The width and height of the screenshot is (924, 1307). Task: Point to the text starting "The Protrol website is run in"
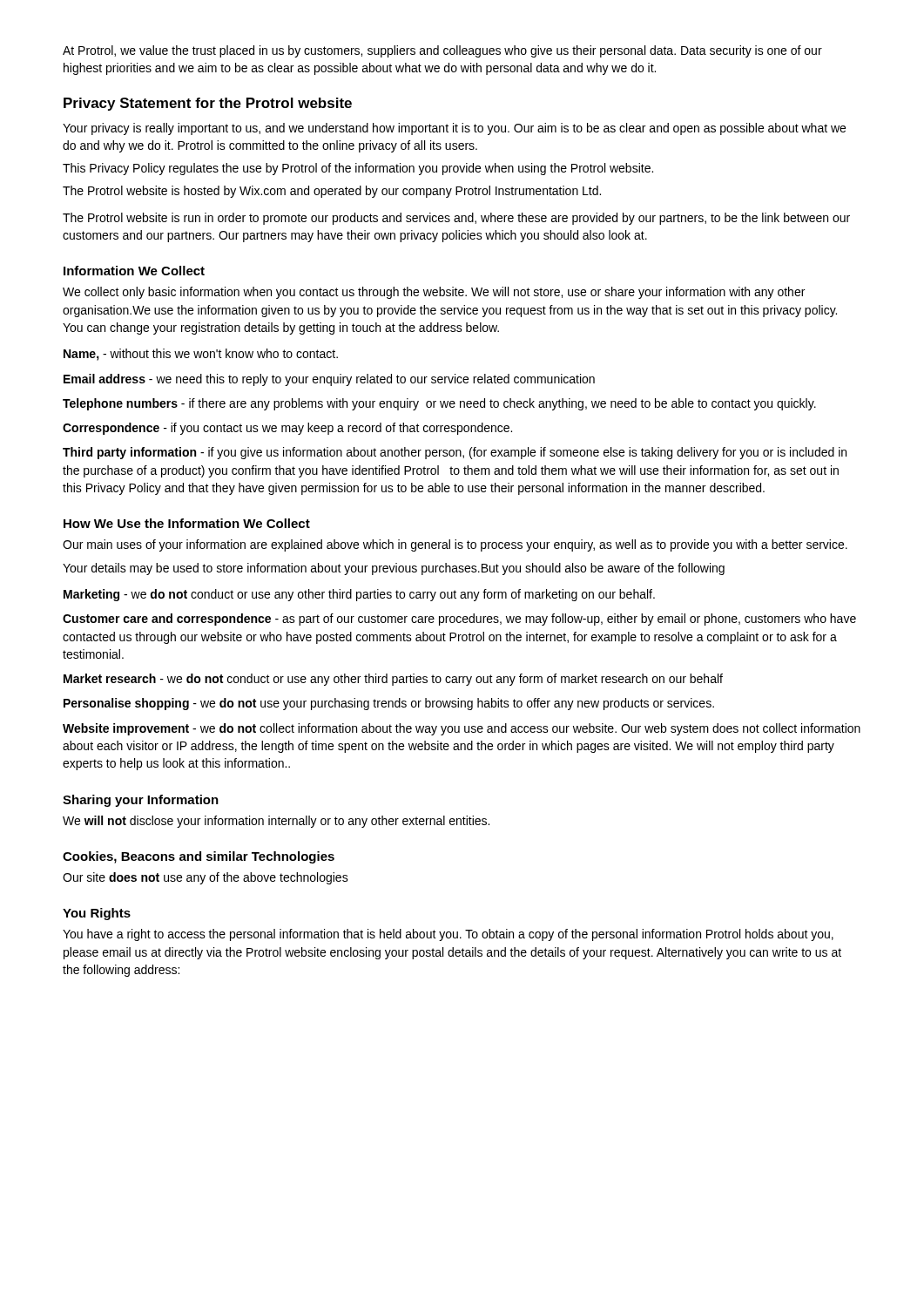tap(462, 227)
